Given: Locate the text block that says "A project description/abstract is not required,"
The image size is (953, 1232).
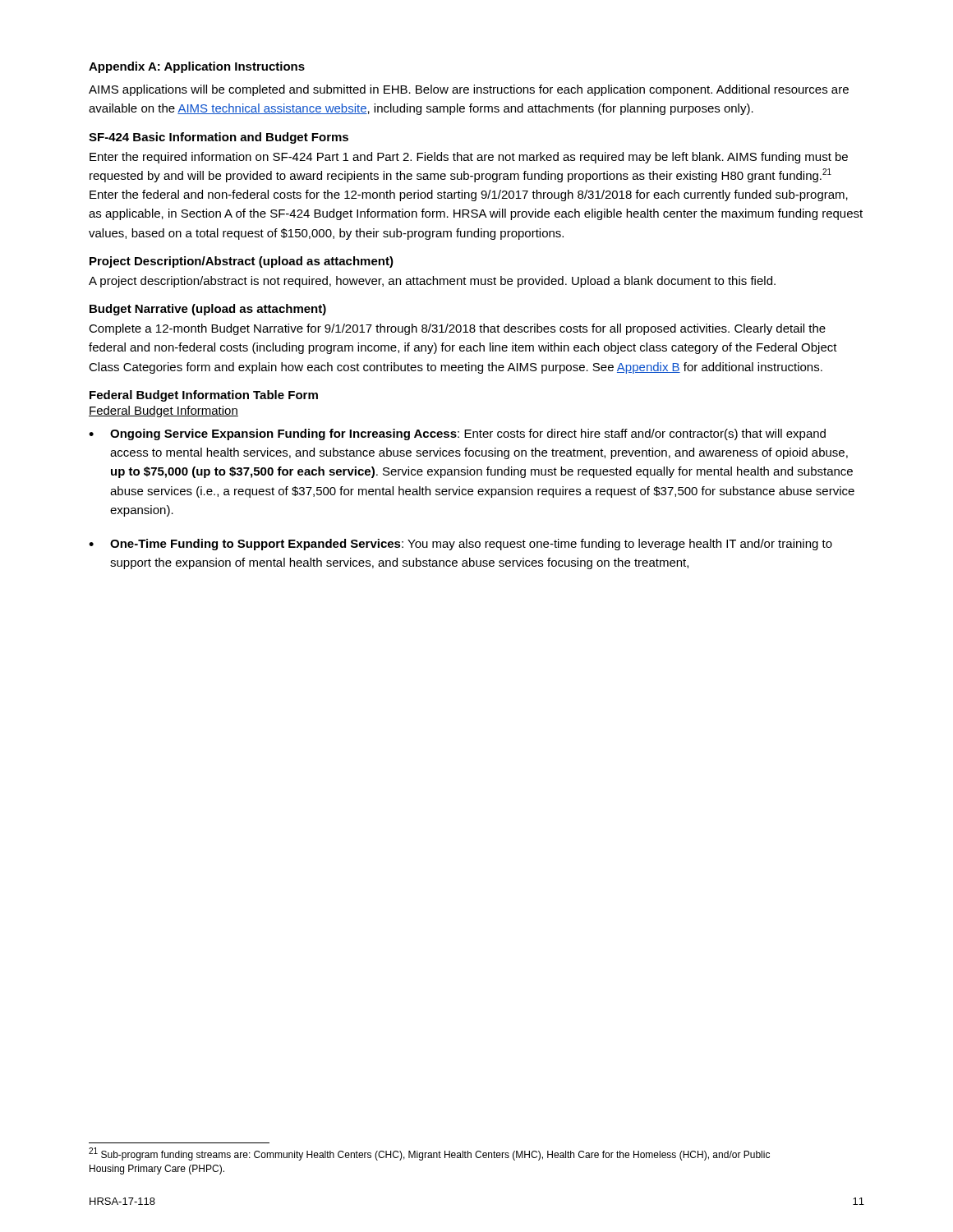Looking at the screenshot, I should (433, 280).
